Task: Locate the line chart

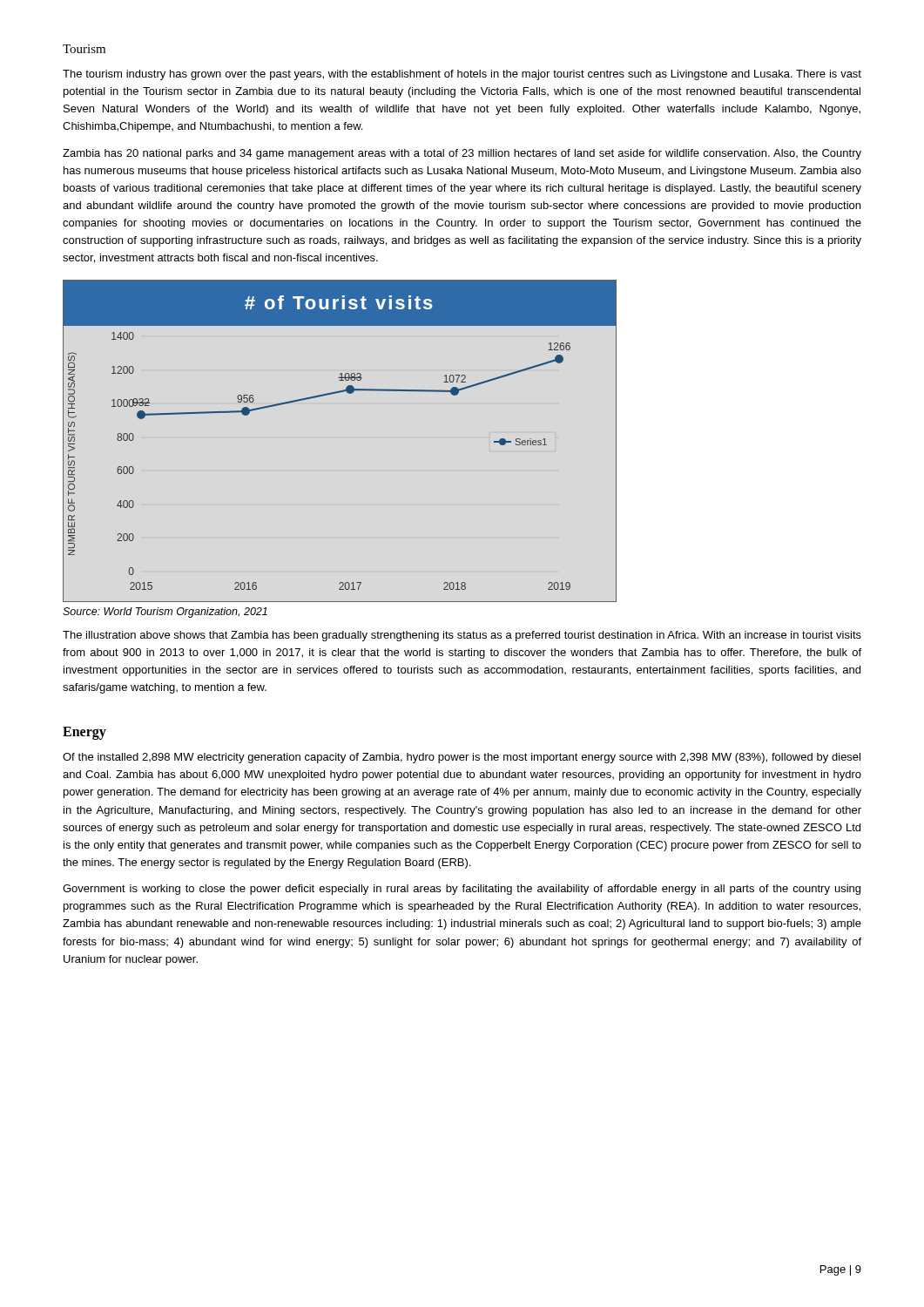Action: pos(462,441)
